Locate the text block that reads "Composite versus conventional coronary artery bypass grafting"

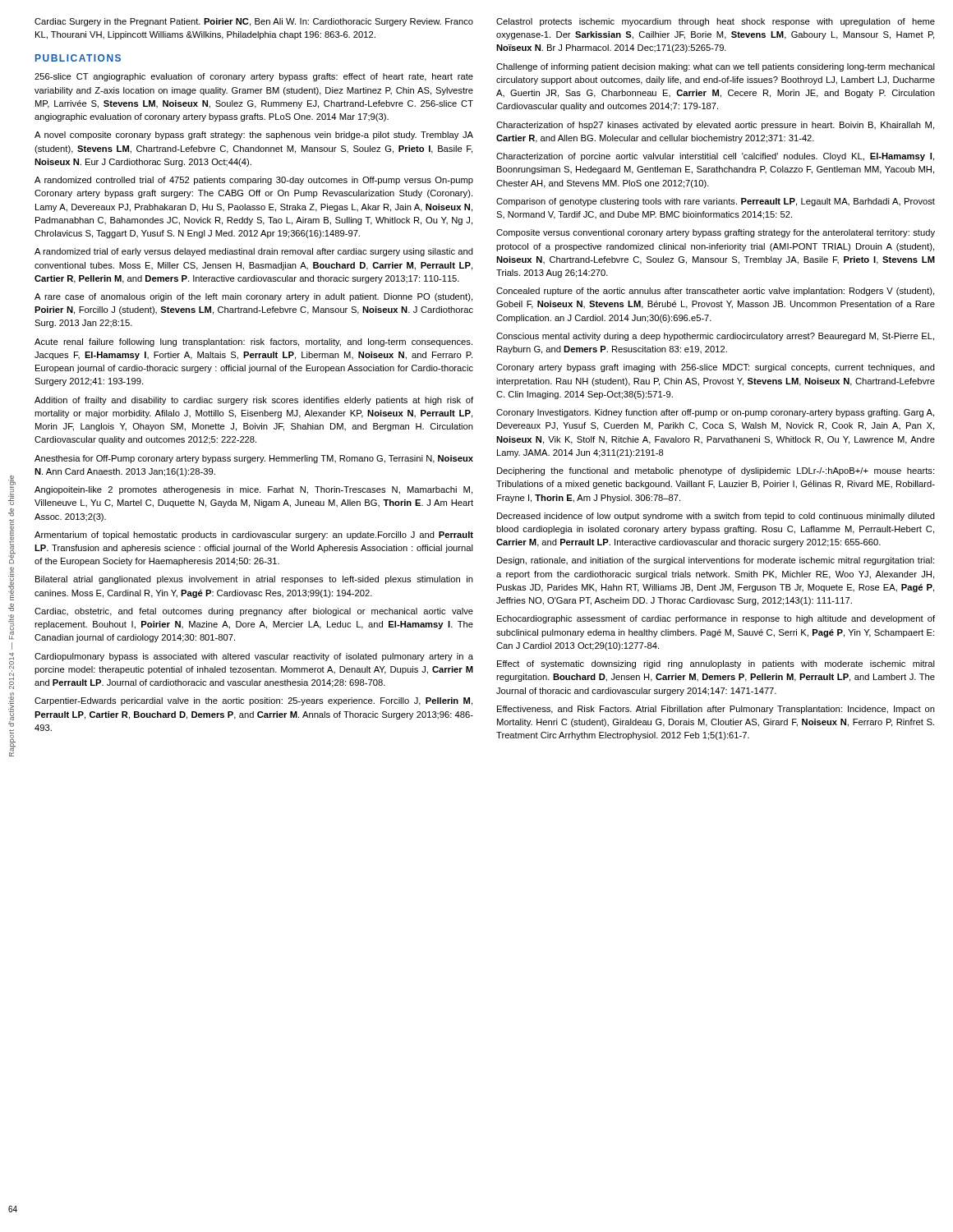tap(716, 253)
